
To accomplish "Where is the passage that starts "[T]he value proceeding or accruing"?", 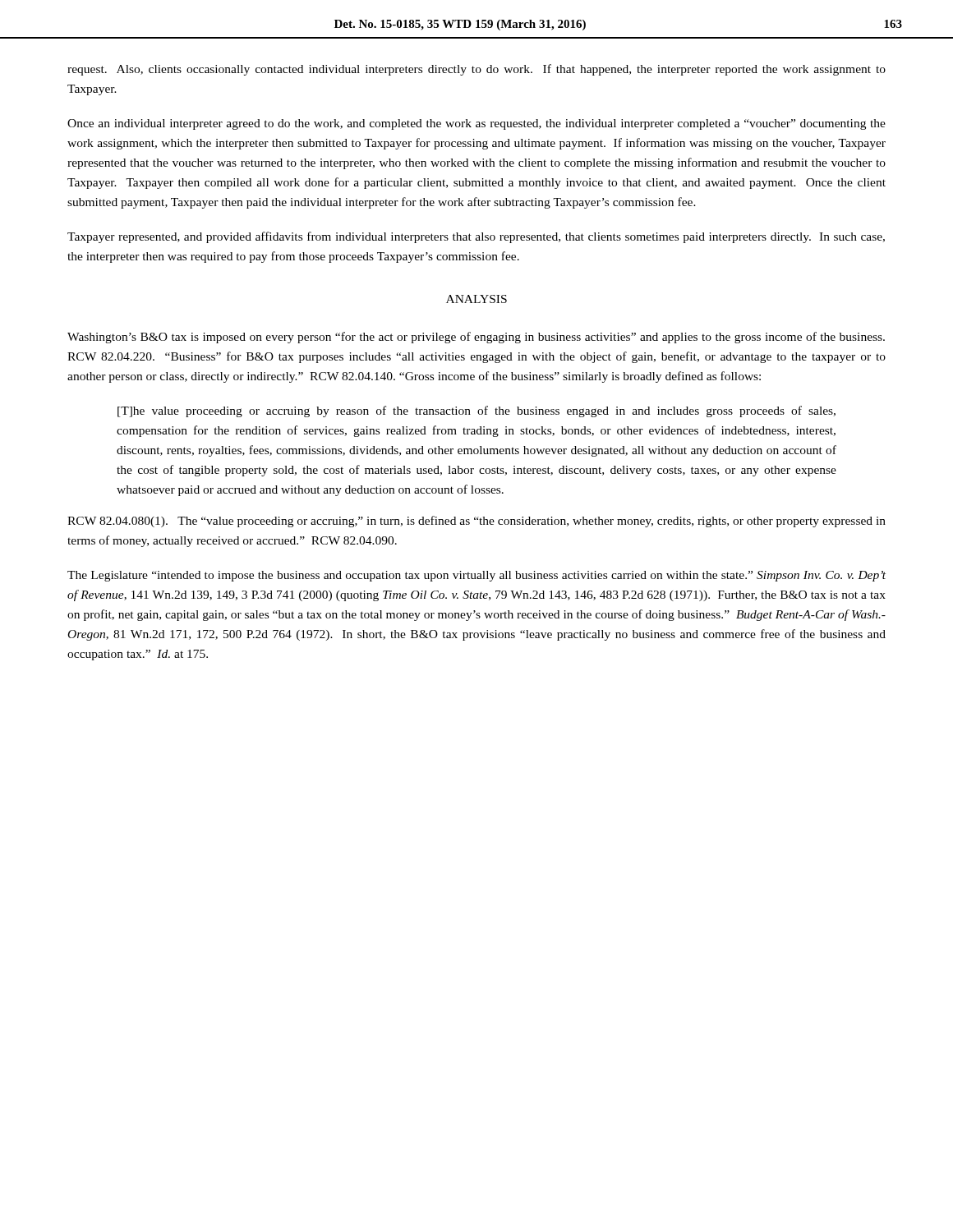I will coord(476,450).
